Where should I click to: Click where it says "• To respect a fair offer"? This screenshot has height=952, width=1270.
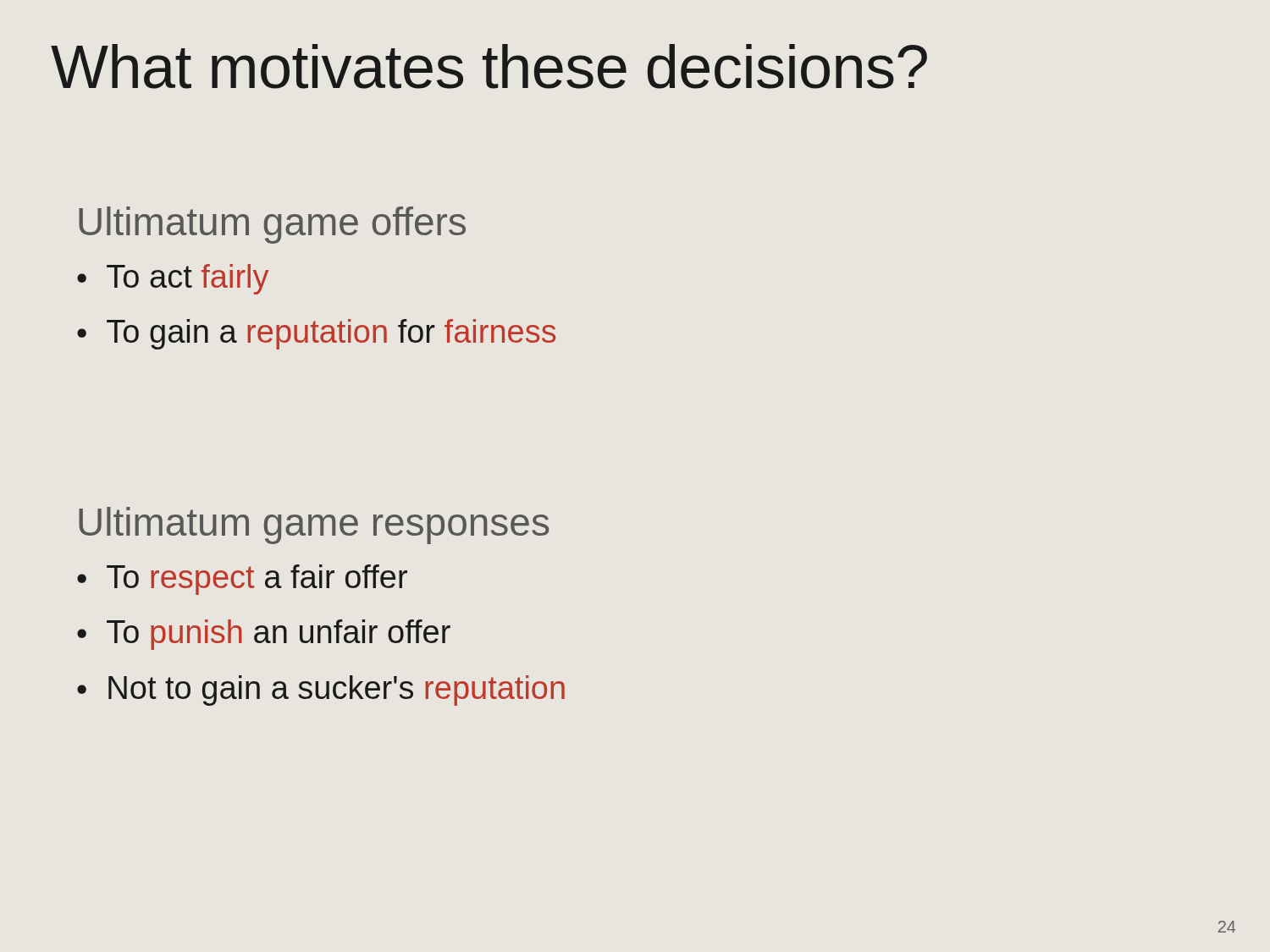click(x=242, y=579)
